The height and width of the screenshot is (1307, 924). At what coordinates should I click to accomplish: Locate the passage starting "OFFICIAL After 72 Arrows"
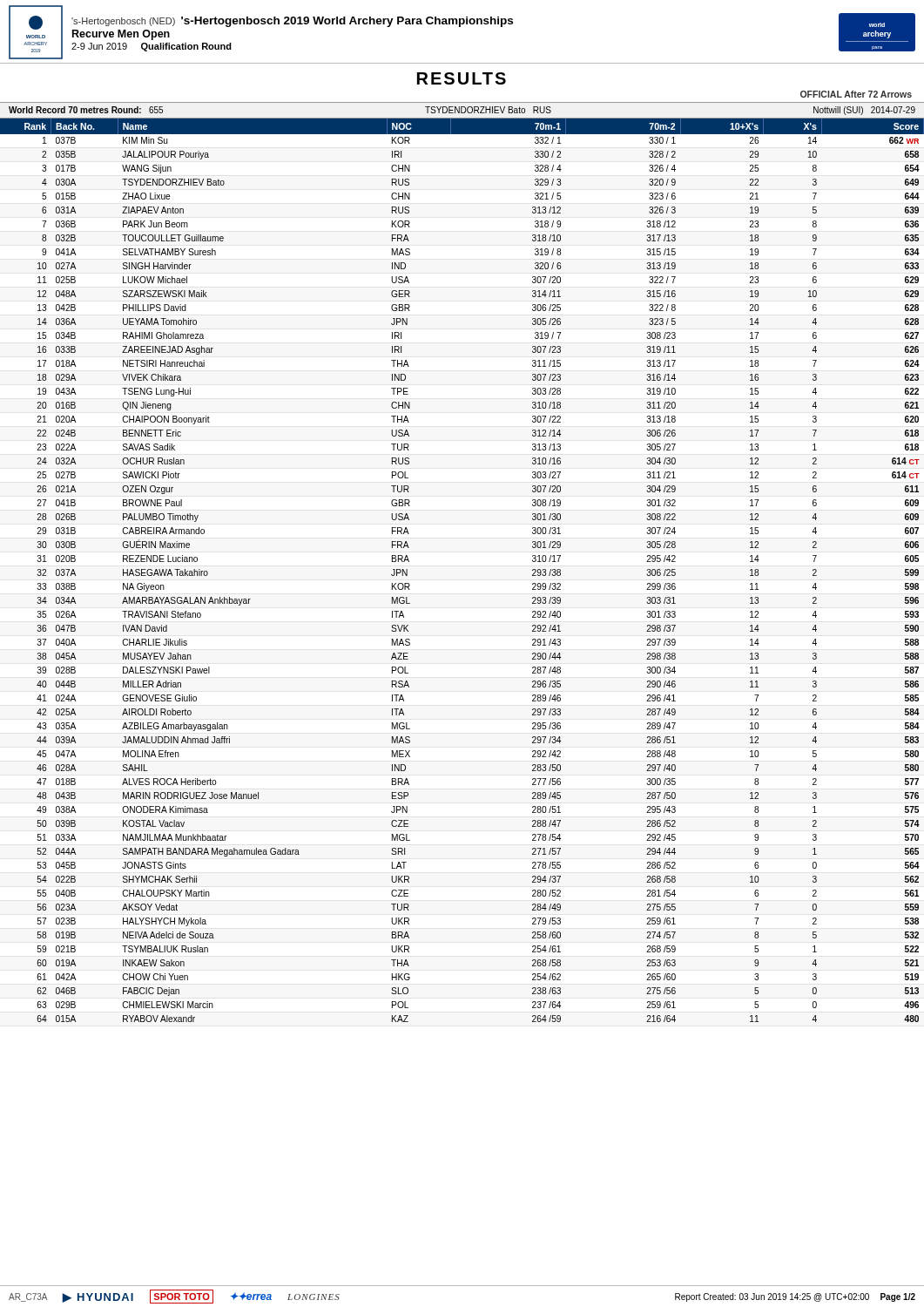click(x=856, y=94)
